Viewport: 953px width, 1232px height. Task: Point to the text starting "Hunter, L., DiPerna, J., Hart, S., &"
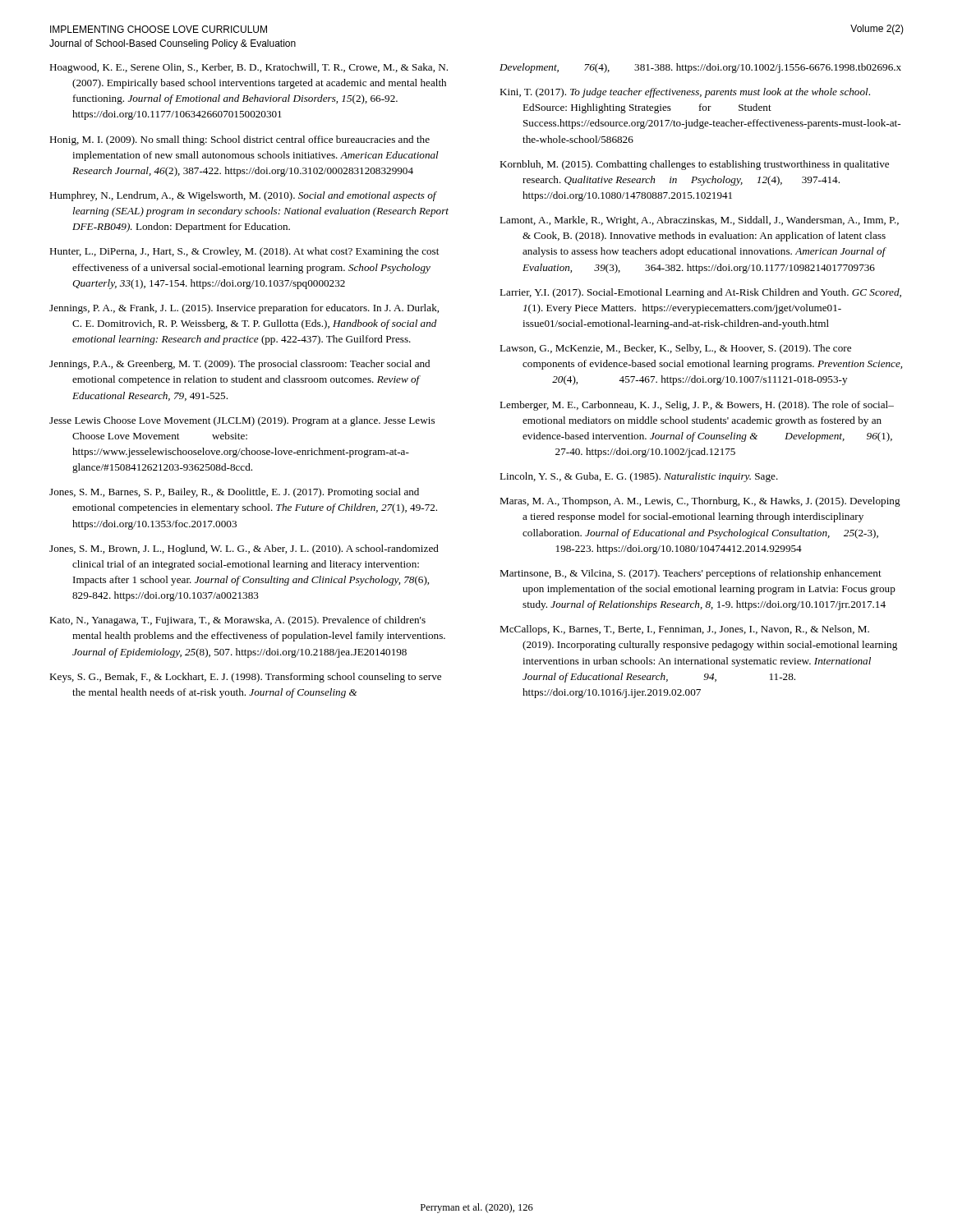(x=244, y=267)
